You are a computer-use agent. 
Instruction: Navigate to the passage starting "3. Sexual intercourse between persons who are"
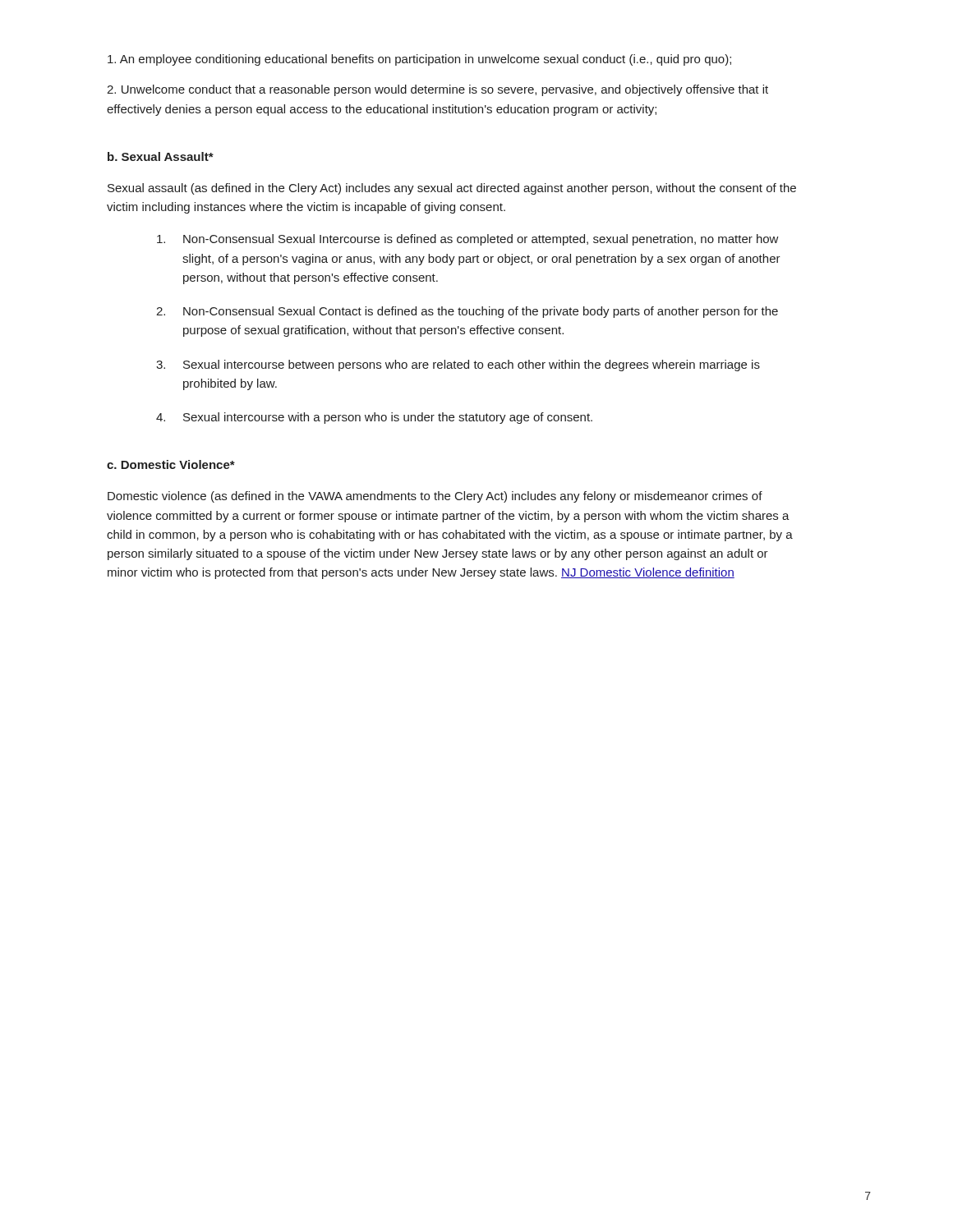(x=476, y=374)
